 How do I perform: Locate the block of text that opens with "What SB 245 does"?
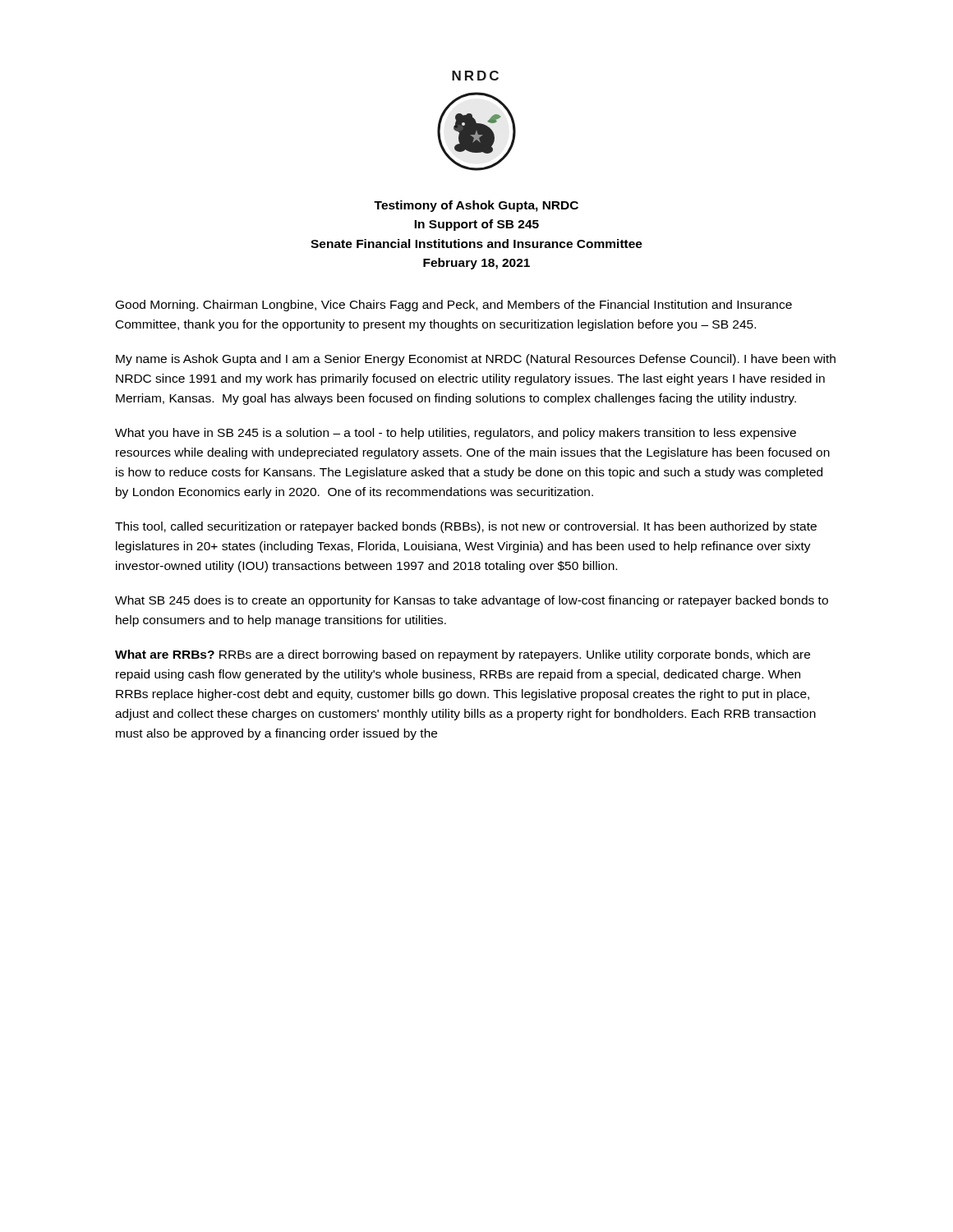(x=472, y=610)
